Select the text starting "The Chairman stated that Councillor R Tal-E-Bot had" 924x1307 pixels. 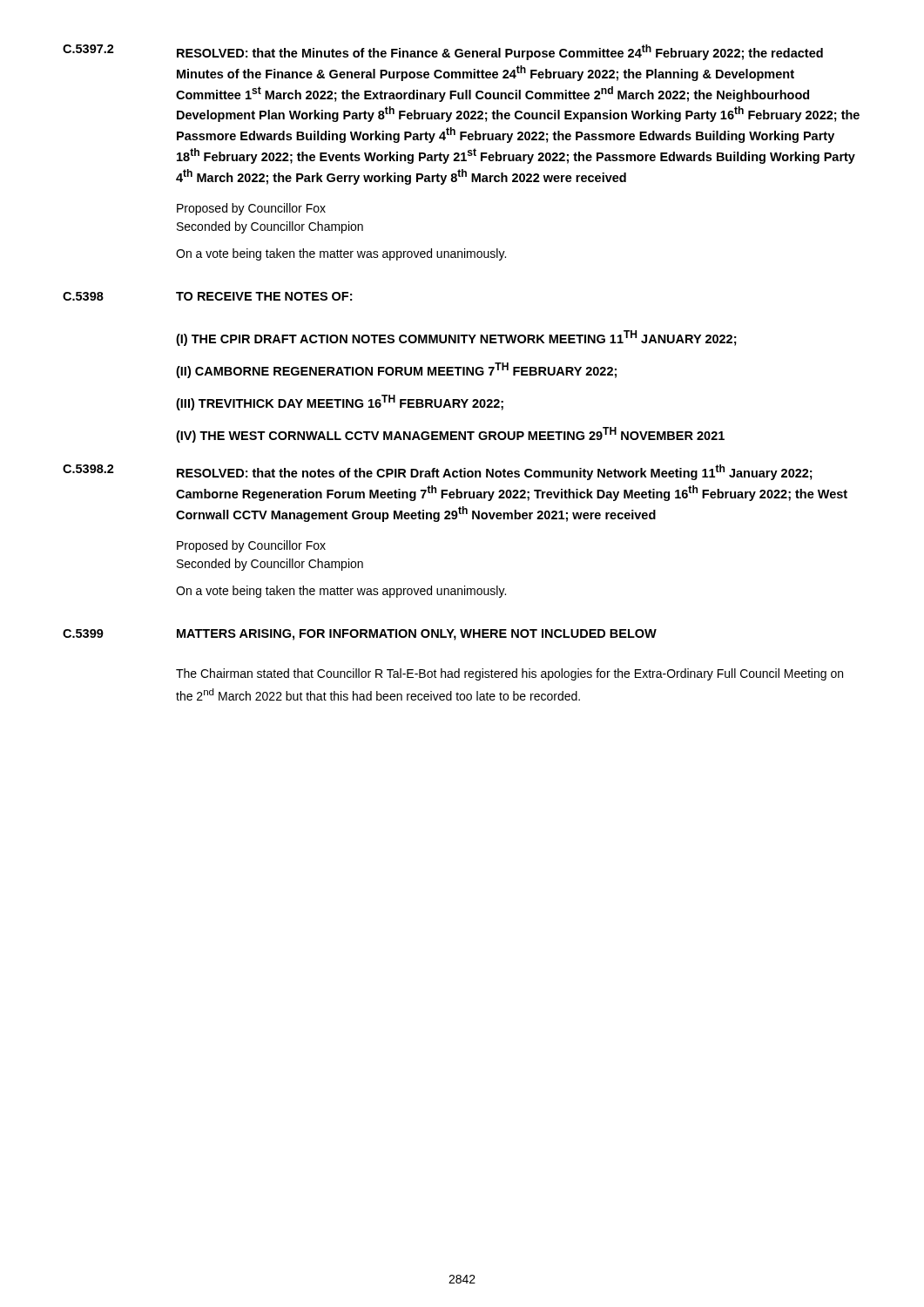[462, 685]
